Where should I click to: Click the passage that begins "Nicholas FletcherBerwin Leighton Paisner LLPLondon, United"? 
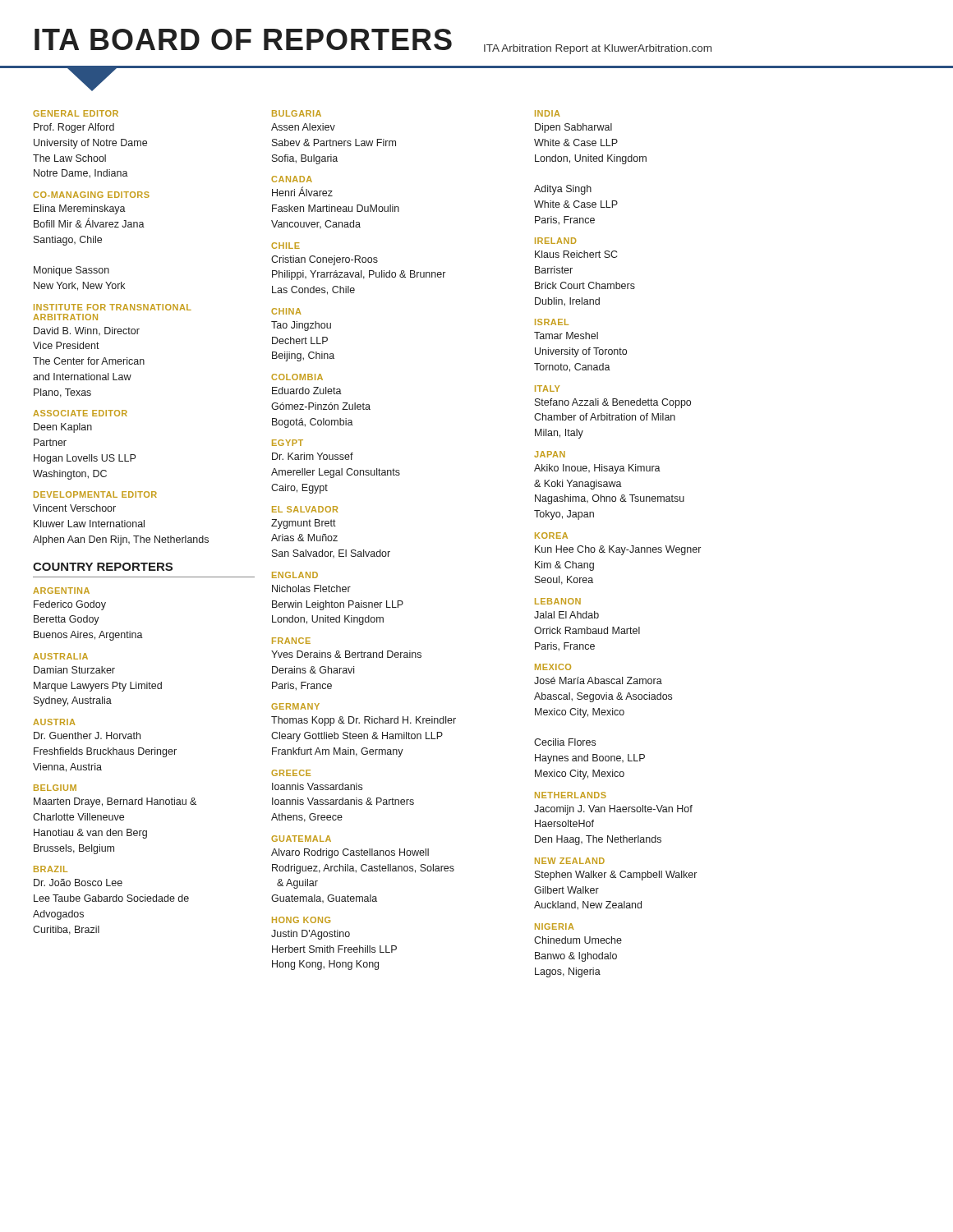337,604
